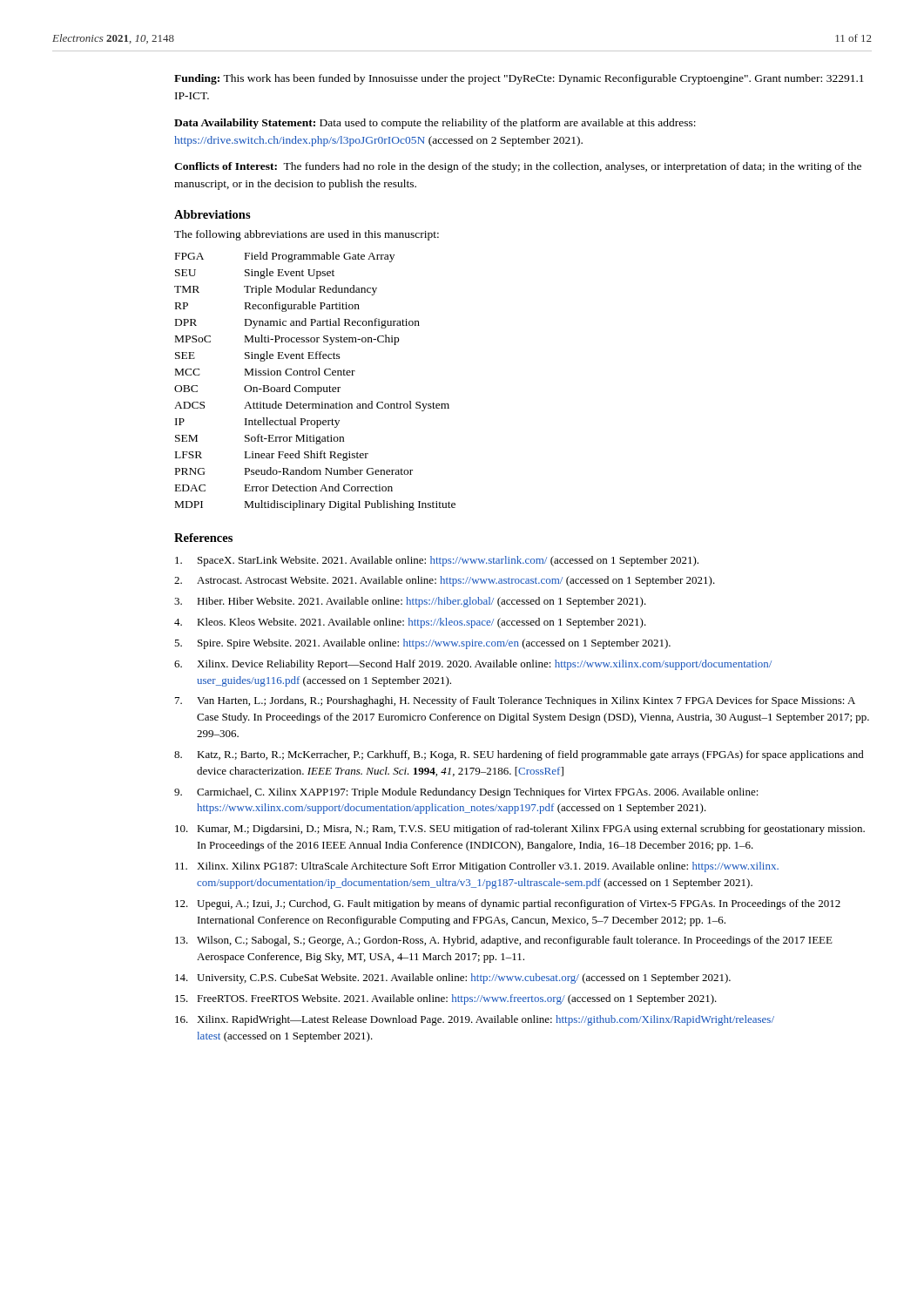Find the text block containing "Data Availability Statement: Data used to"
This screenshot has width=924, height=1307.
click(x=435, y=131)
